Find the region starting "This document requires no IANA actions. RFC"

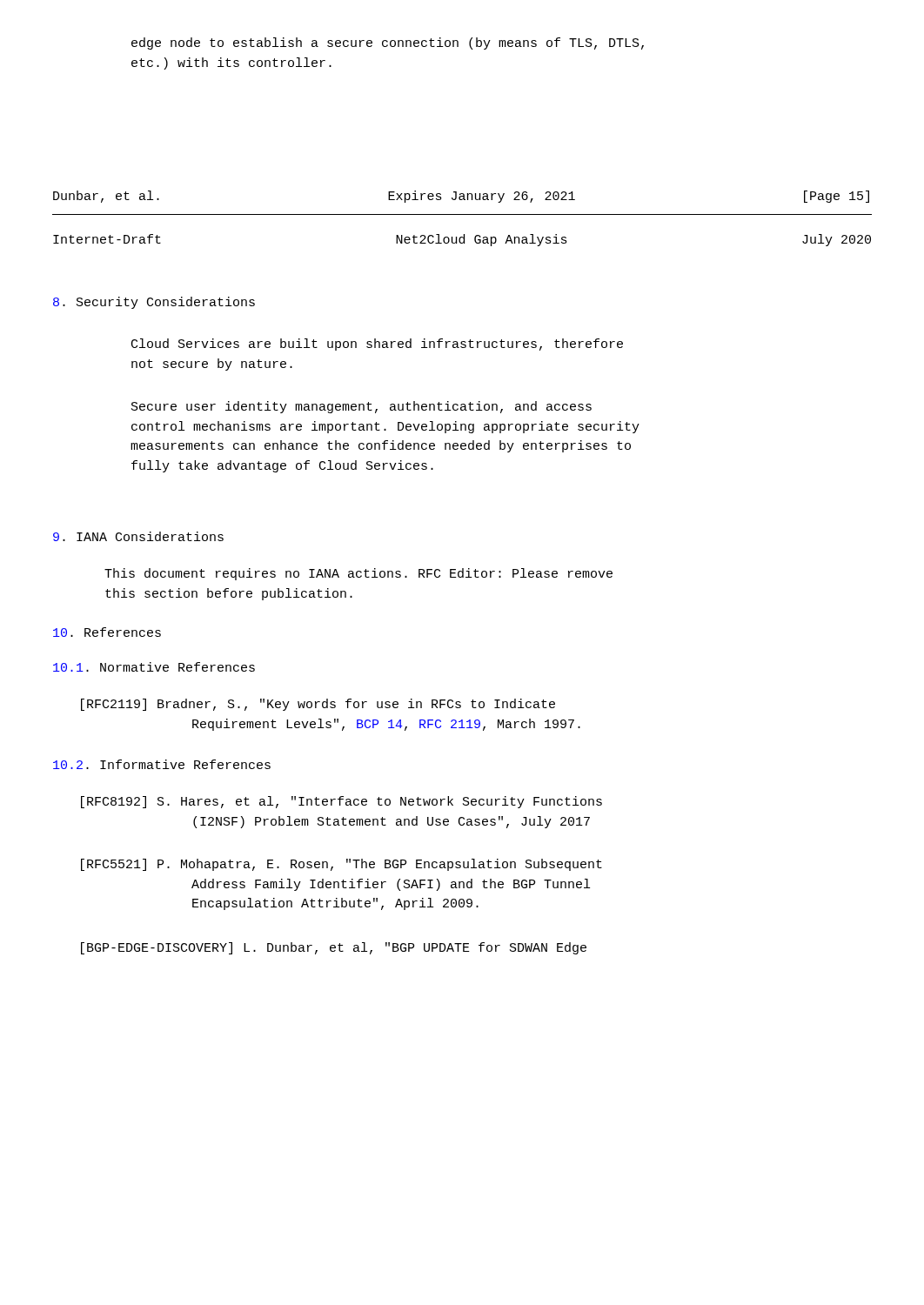click(x=359, y=584)
